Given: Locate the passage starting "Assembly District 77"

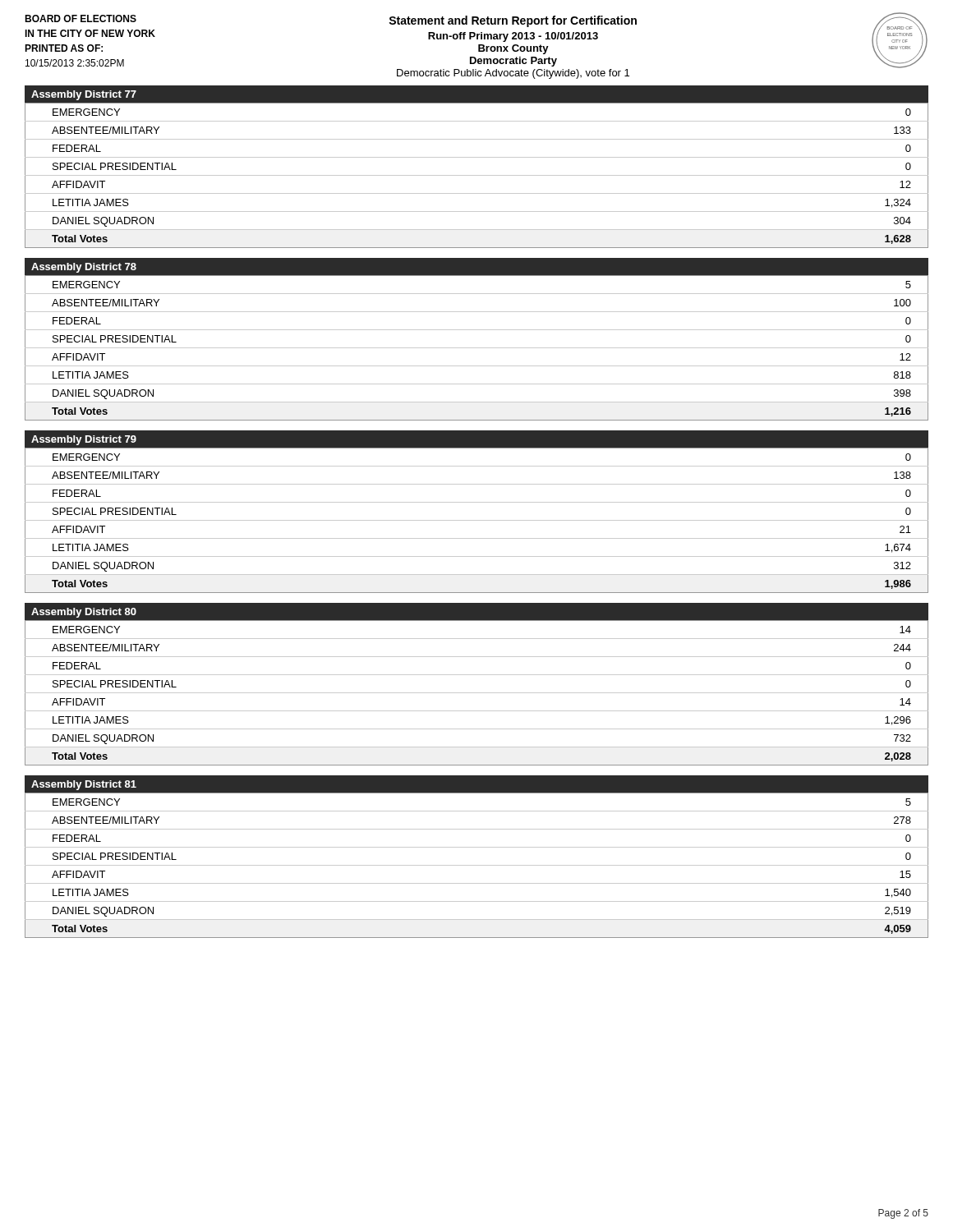Looking at the screenshot, I should click(x=84, y=94).
